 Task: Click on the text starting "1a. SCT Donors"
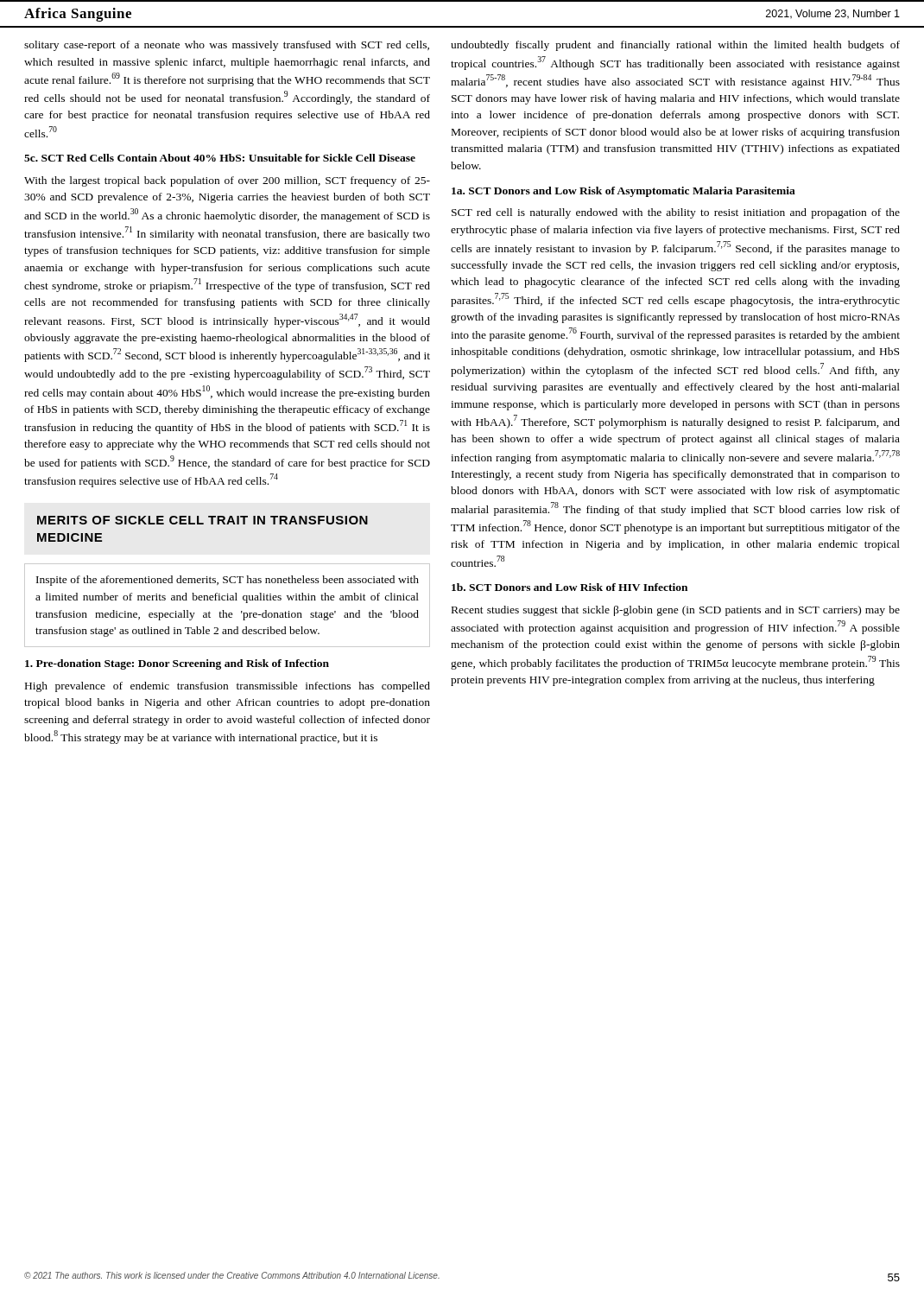[x=623, y=190]
